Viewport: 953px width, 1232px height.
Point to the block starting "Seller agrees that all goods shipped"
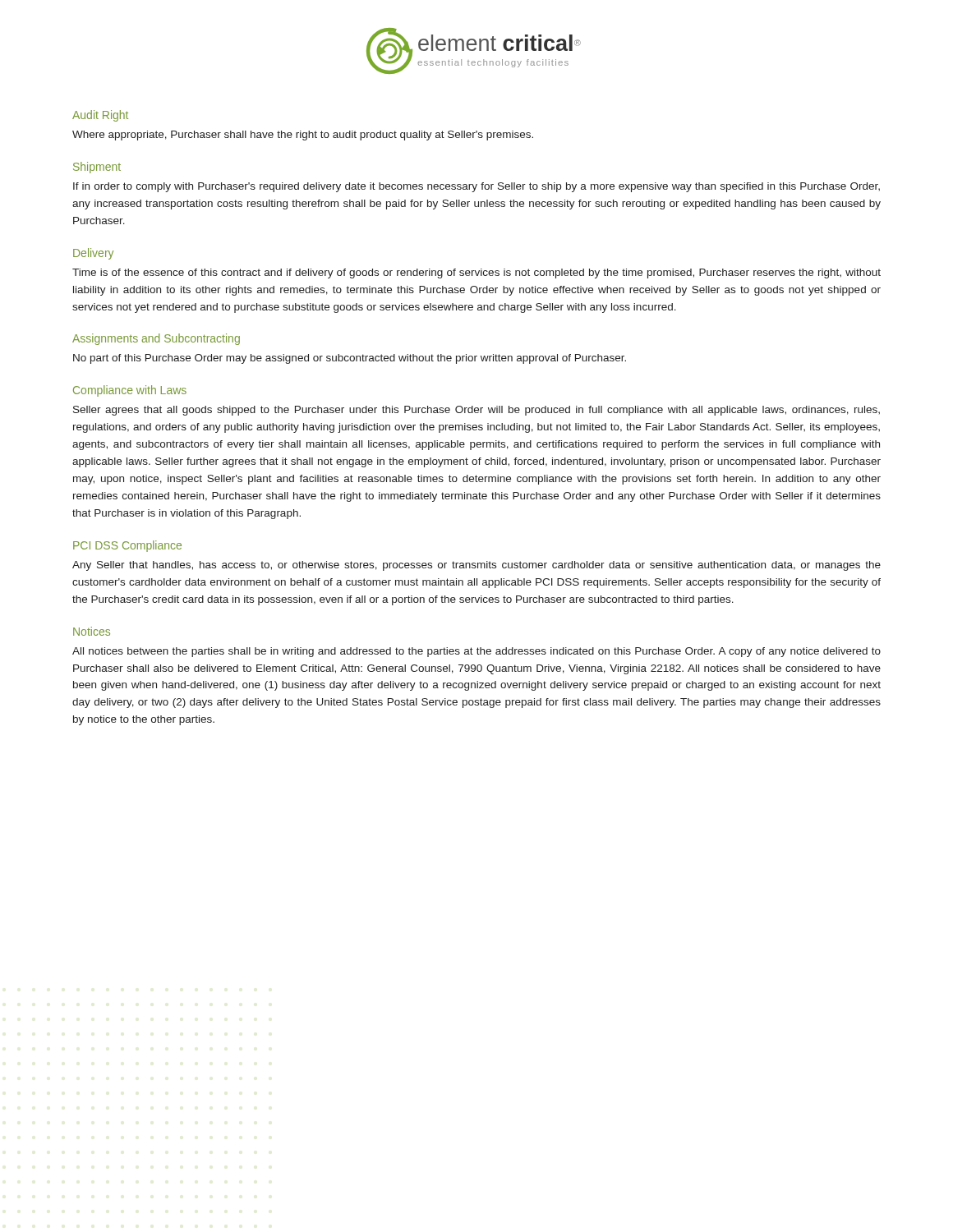click(476, 461)
